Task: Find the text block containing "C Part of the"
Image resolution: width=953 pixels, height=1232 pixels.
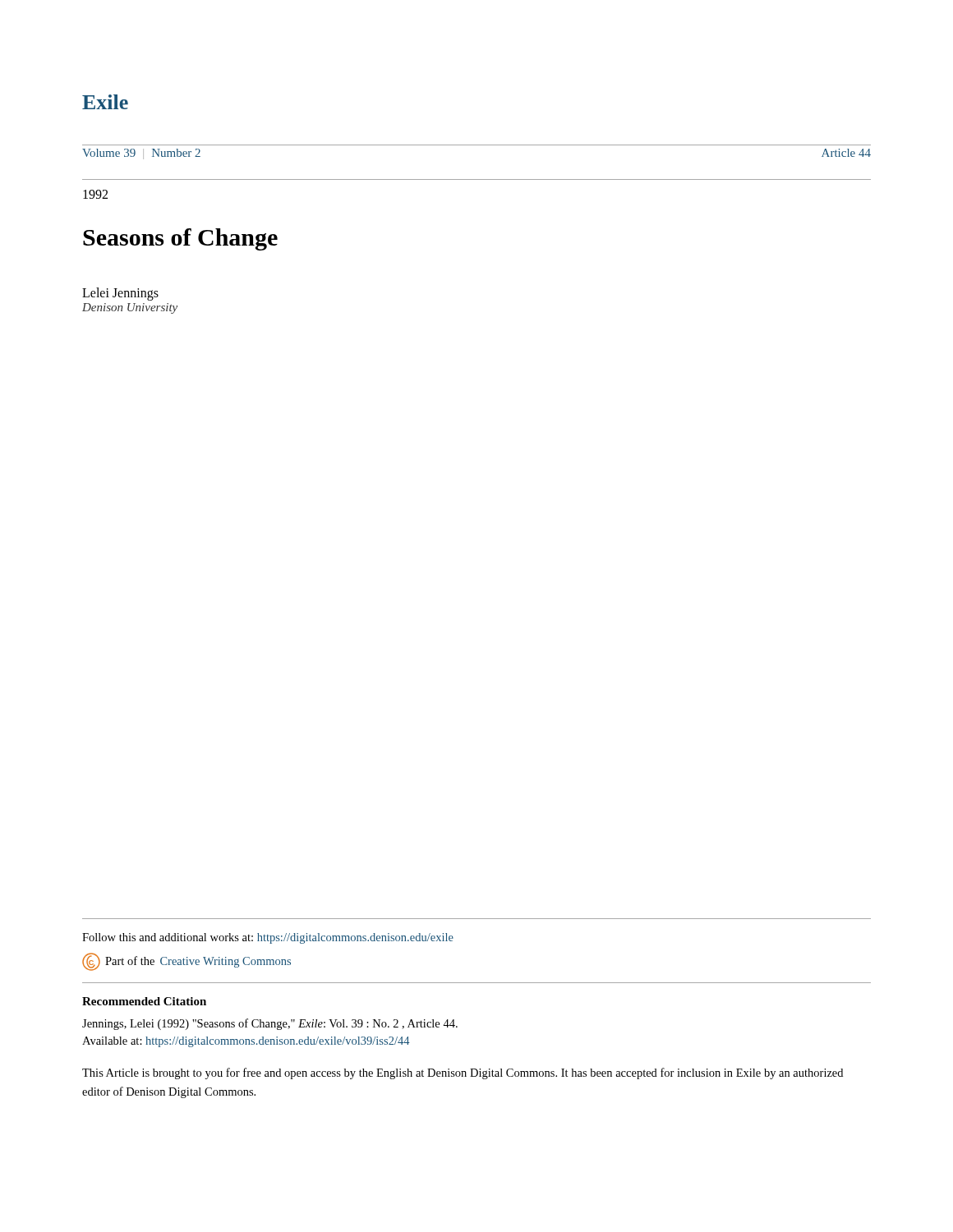Action: pyautogui.click(x=187, y=961)
